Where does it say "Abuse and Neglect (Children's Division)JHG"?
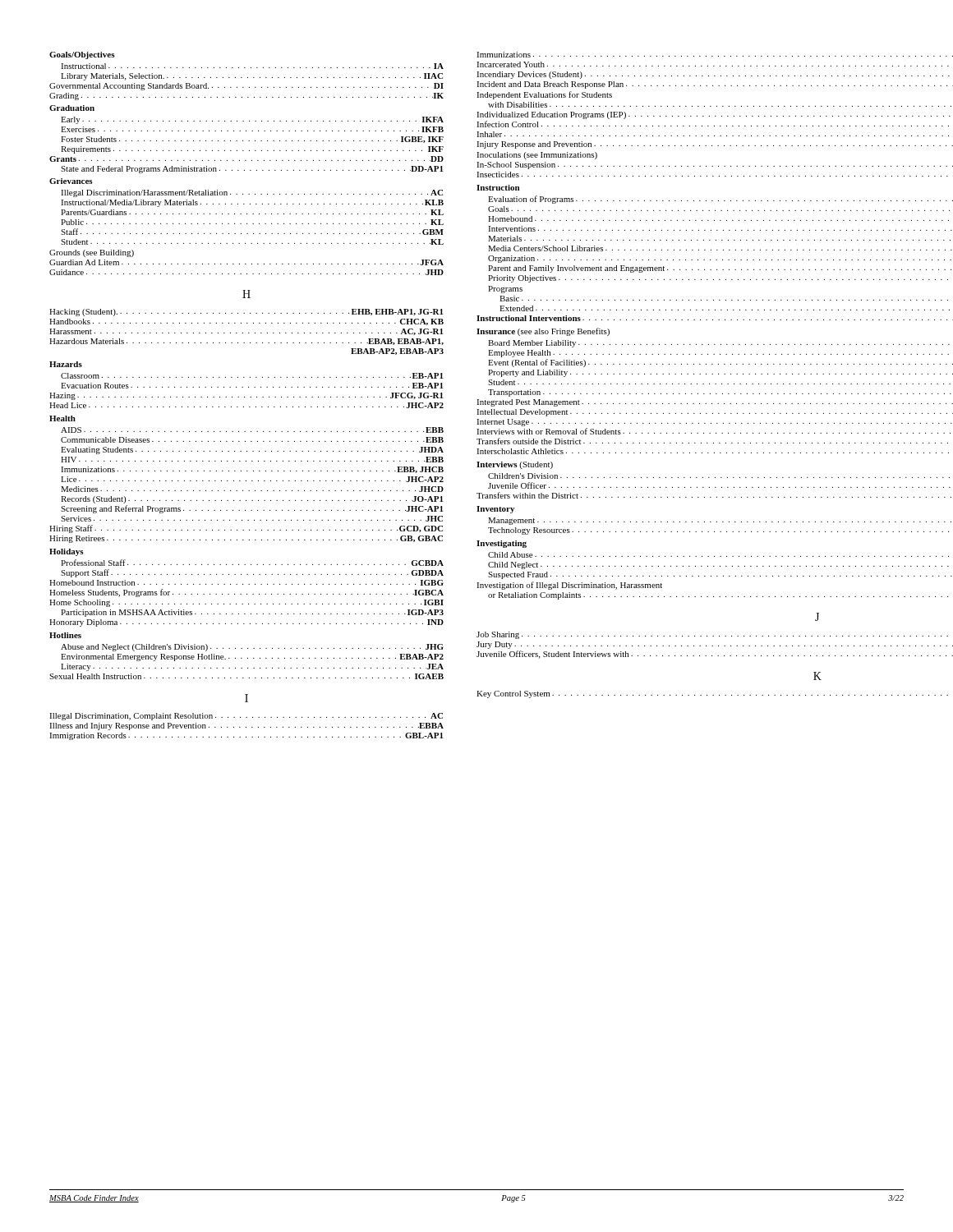This screenshot has width=953, height=1232. click(x=252, y=646)
